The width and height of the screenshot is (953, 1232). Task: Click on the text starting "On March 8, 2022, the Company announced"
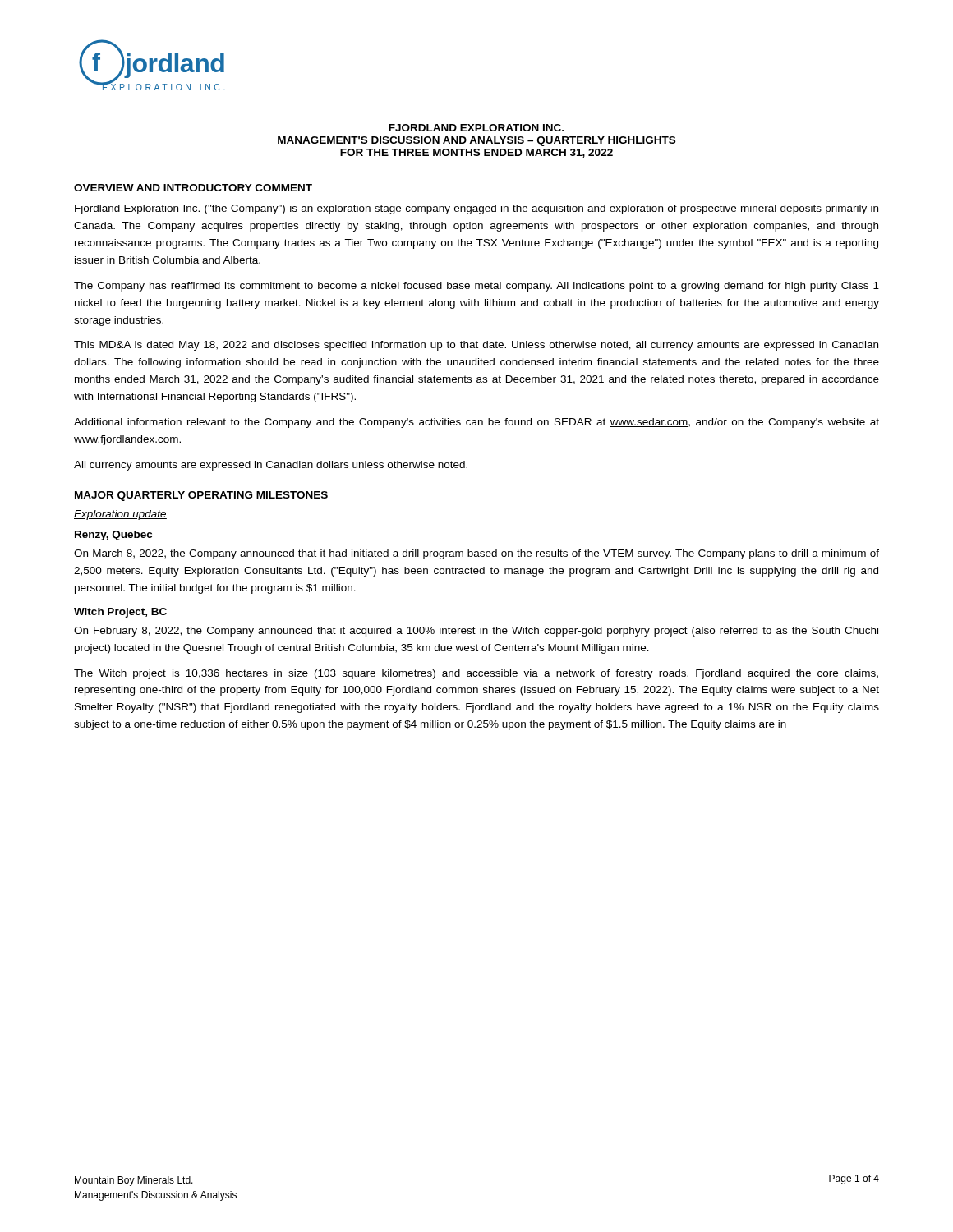[x=476, y=570]
